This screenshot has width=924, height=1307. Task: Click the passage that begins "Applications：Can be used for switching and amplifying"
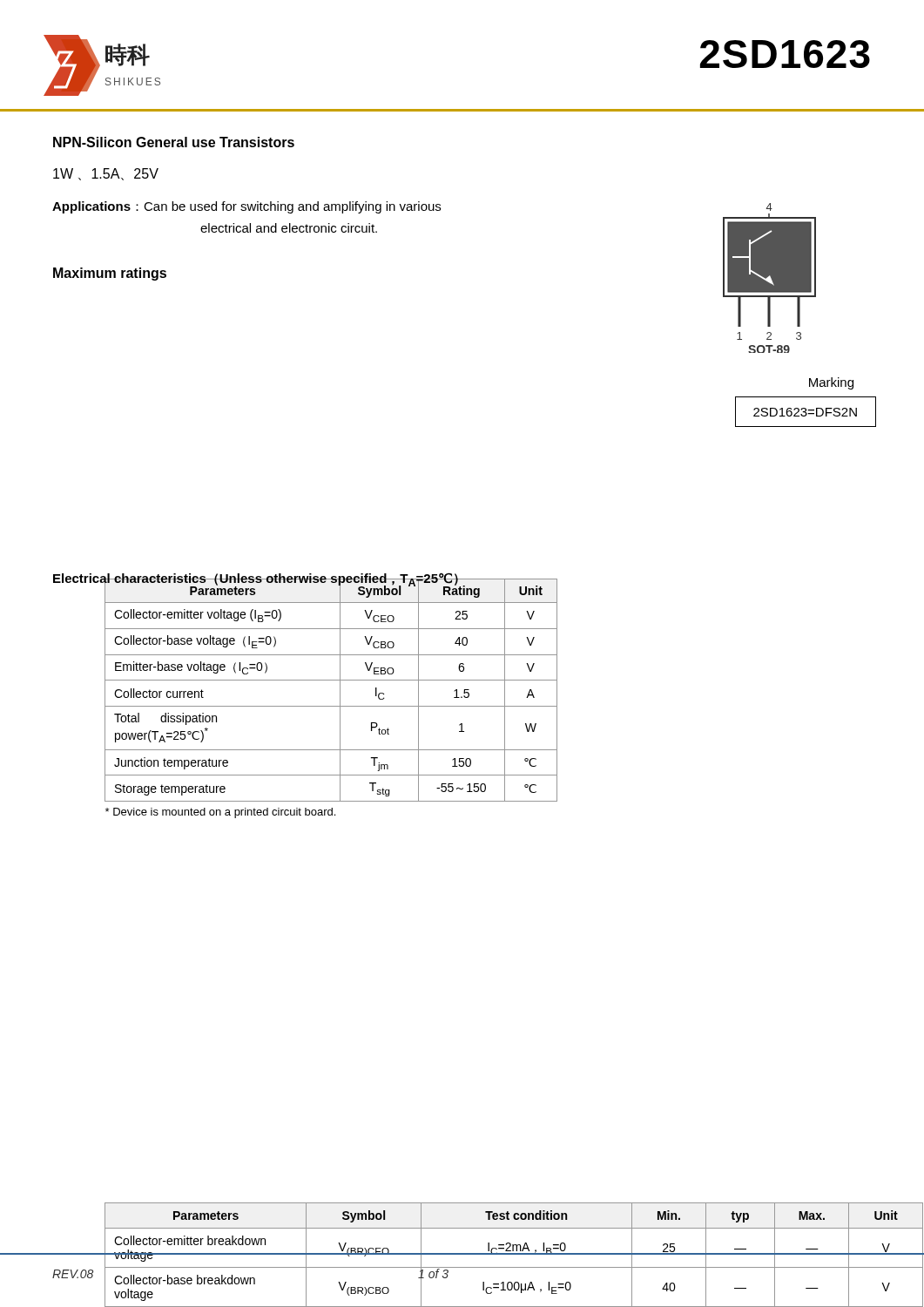(247, 206)
